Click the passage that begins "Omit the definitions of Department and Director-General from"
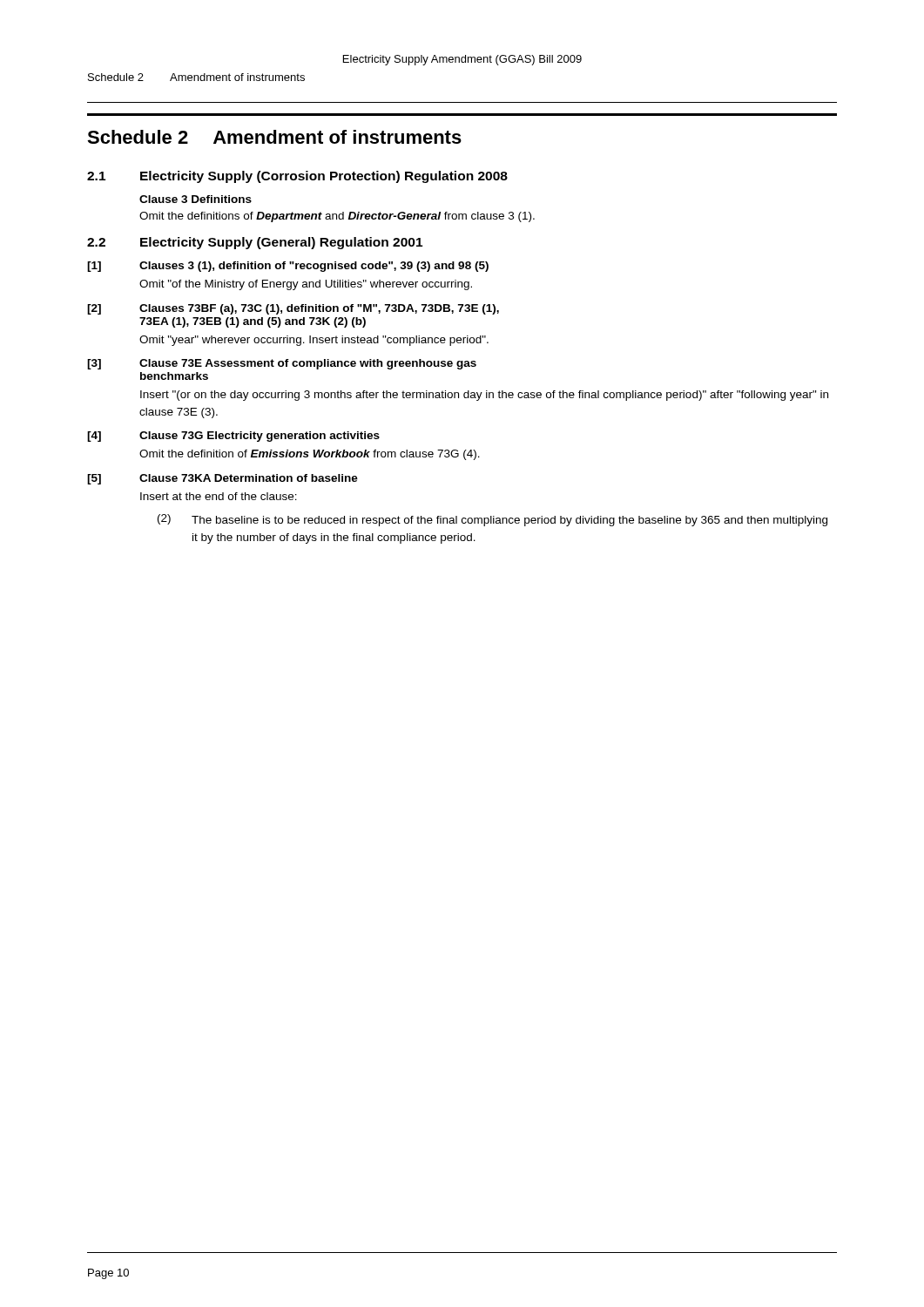Image resolution: width=924 pixels, height=1307 pixels. tap(337, 216)
